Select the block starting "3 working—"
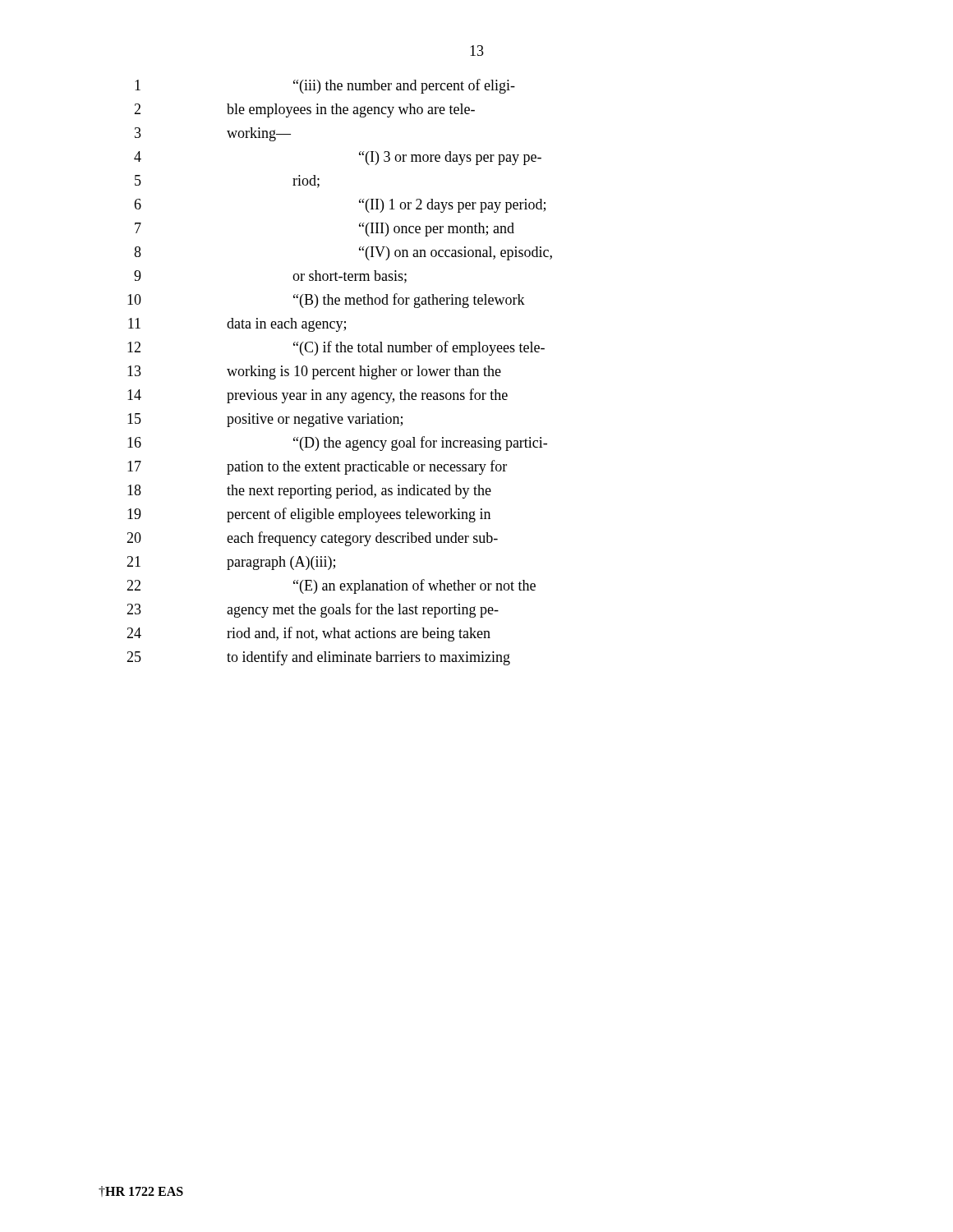The height and width of the screenshot is (1232, 953). tap(138, 133)
